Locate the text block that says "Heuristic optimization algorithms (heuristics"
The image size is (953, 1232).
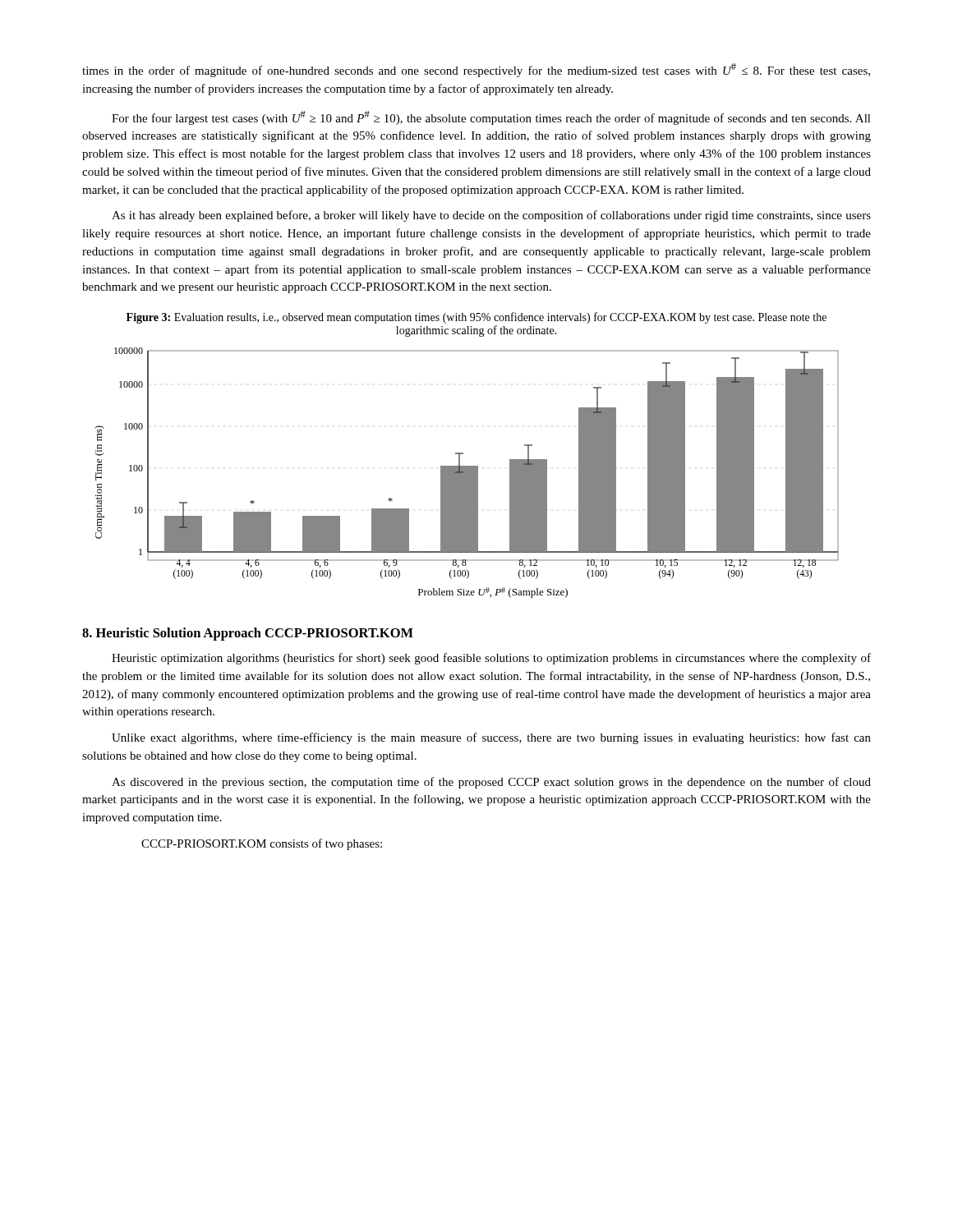(x=476, y=685)
